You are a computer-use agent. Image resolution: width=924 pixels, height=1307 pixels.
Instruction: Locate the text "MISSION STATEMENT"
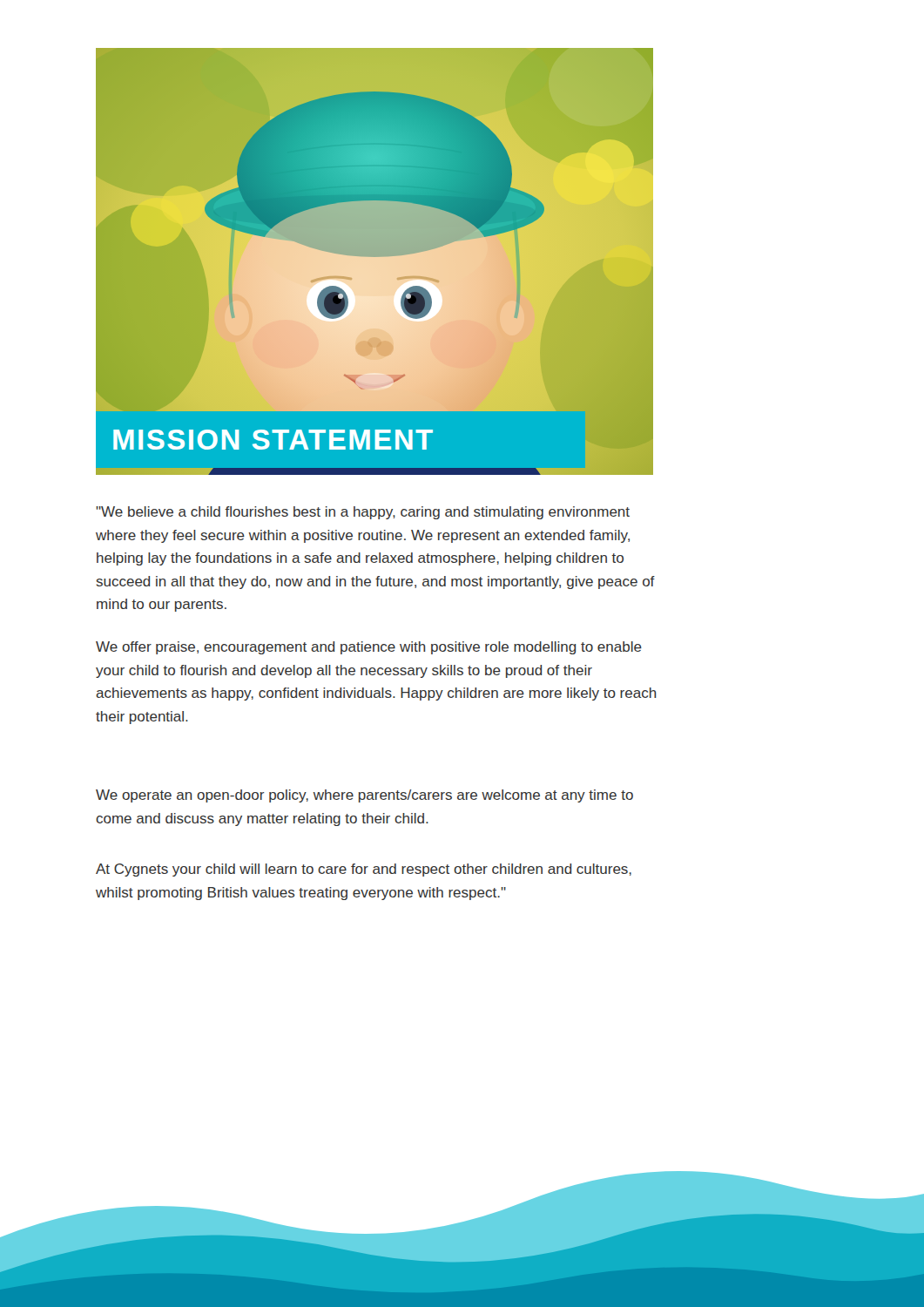point(273,440)
